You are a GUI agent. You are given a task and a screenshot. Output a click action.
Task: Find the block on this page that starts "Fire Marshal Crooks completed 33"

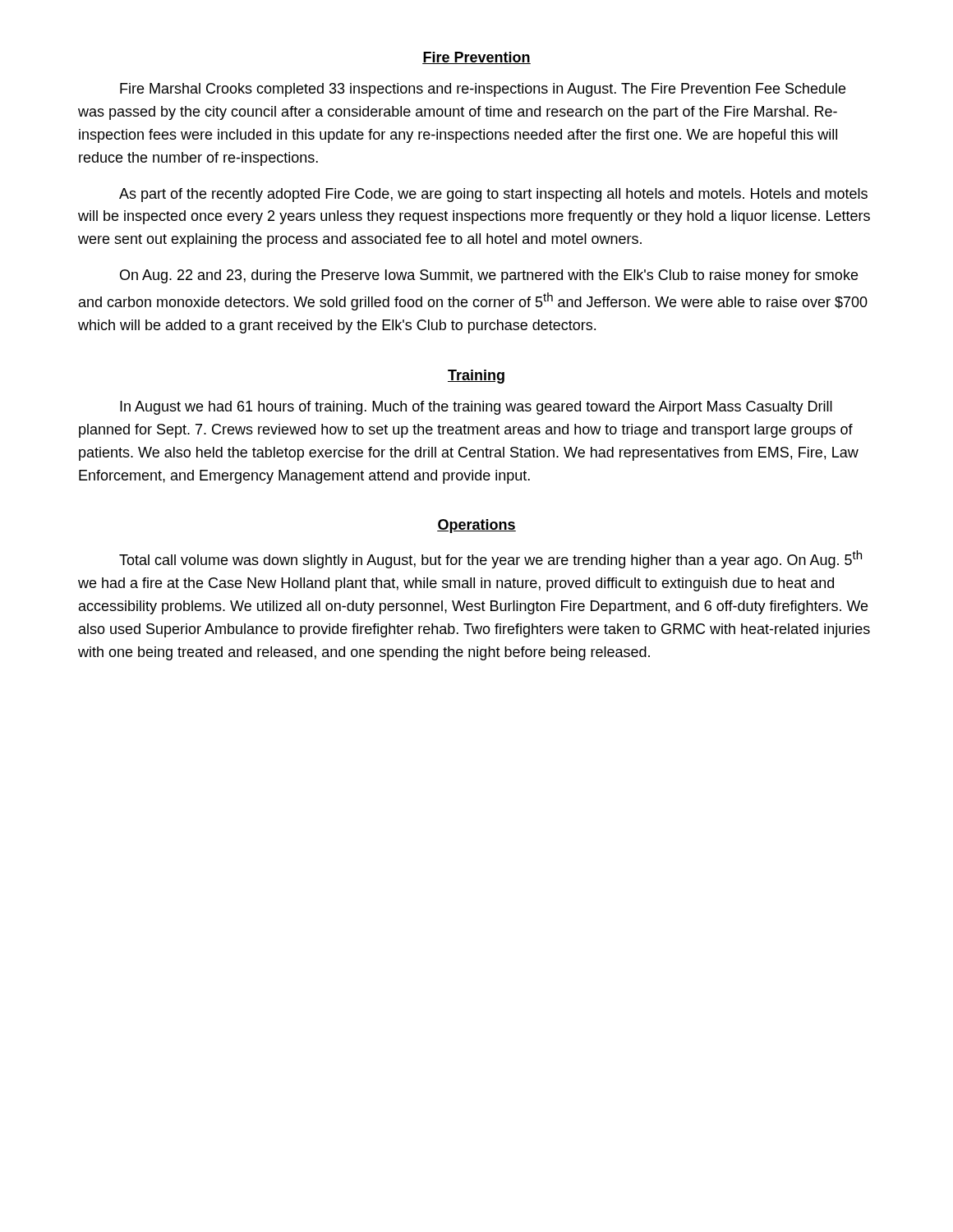[x=462, y=123]
